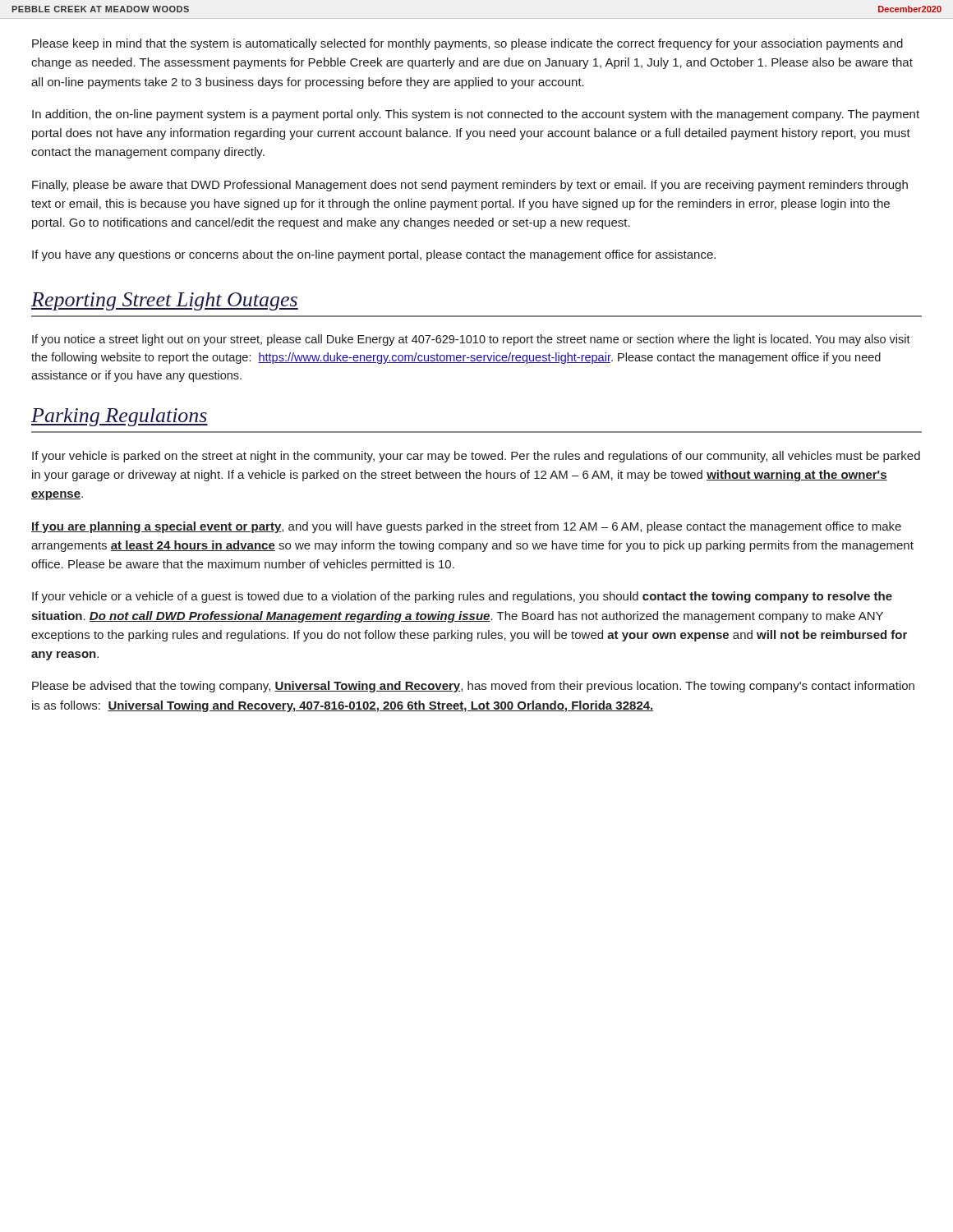Click on the text block that reads "If you are planning a"

pos(472,545)
